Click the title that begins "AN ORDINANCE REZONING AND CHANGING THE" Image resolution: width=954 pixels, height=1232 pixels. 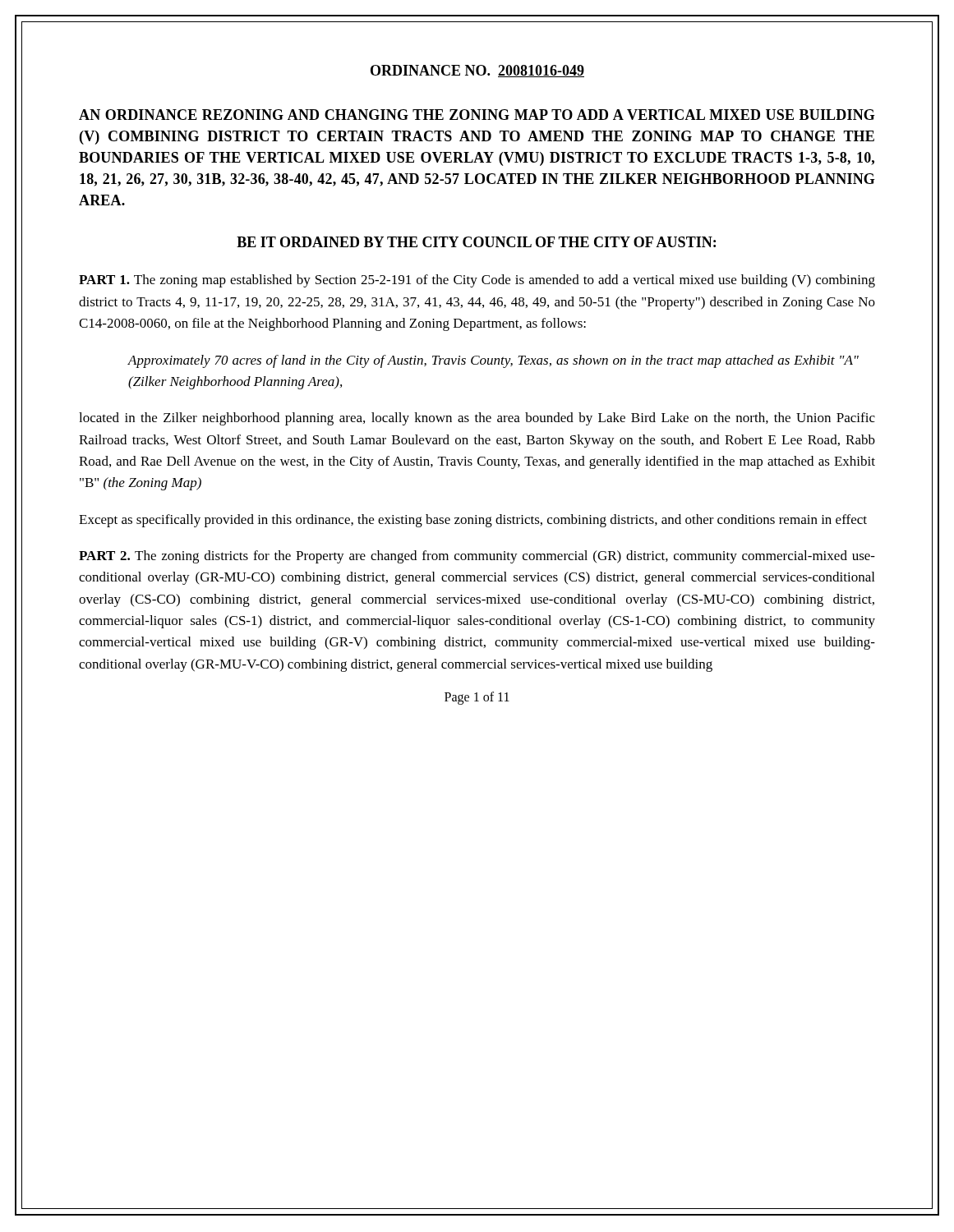tap(477, 158)
